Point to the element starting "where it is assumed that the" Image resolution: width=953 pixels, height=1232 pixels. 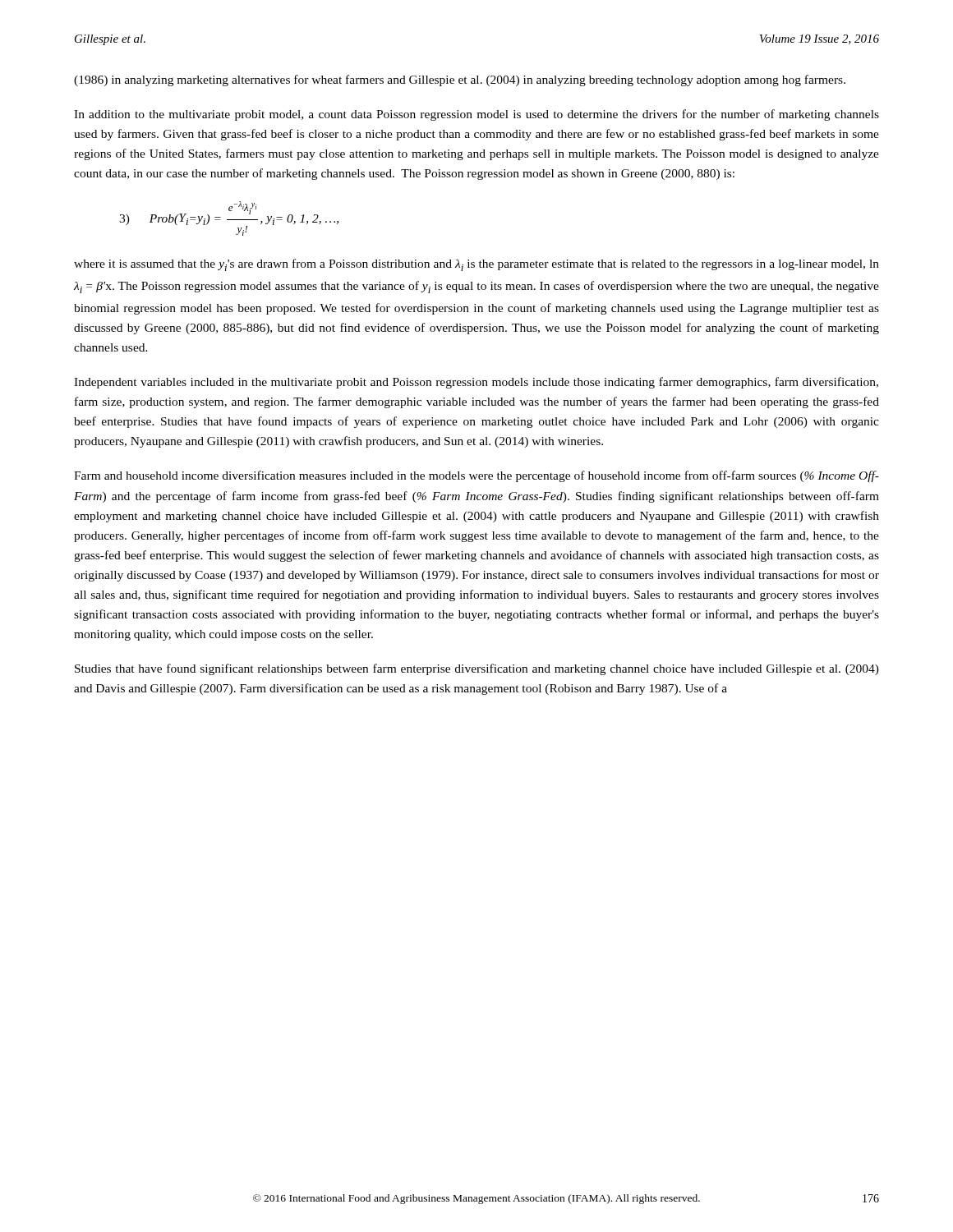[476, 305]
